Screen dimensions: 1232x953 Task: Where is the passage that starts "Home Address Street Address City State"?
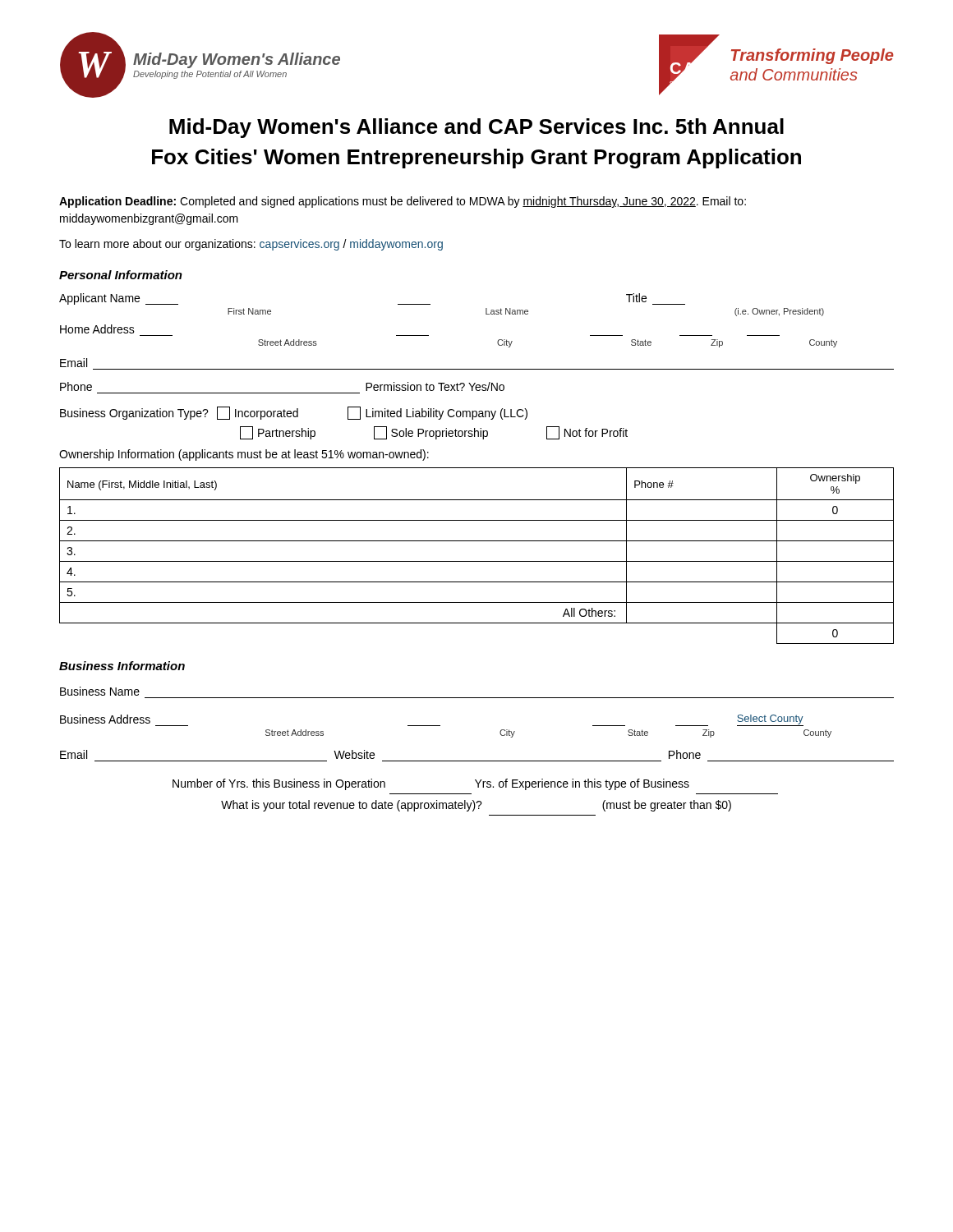97,329
